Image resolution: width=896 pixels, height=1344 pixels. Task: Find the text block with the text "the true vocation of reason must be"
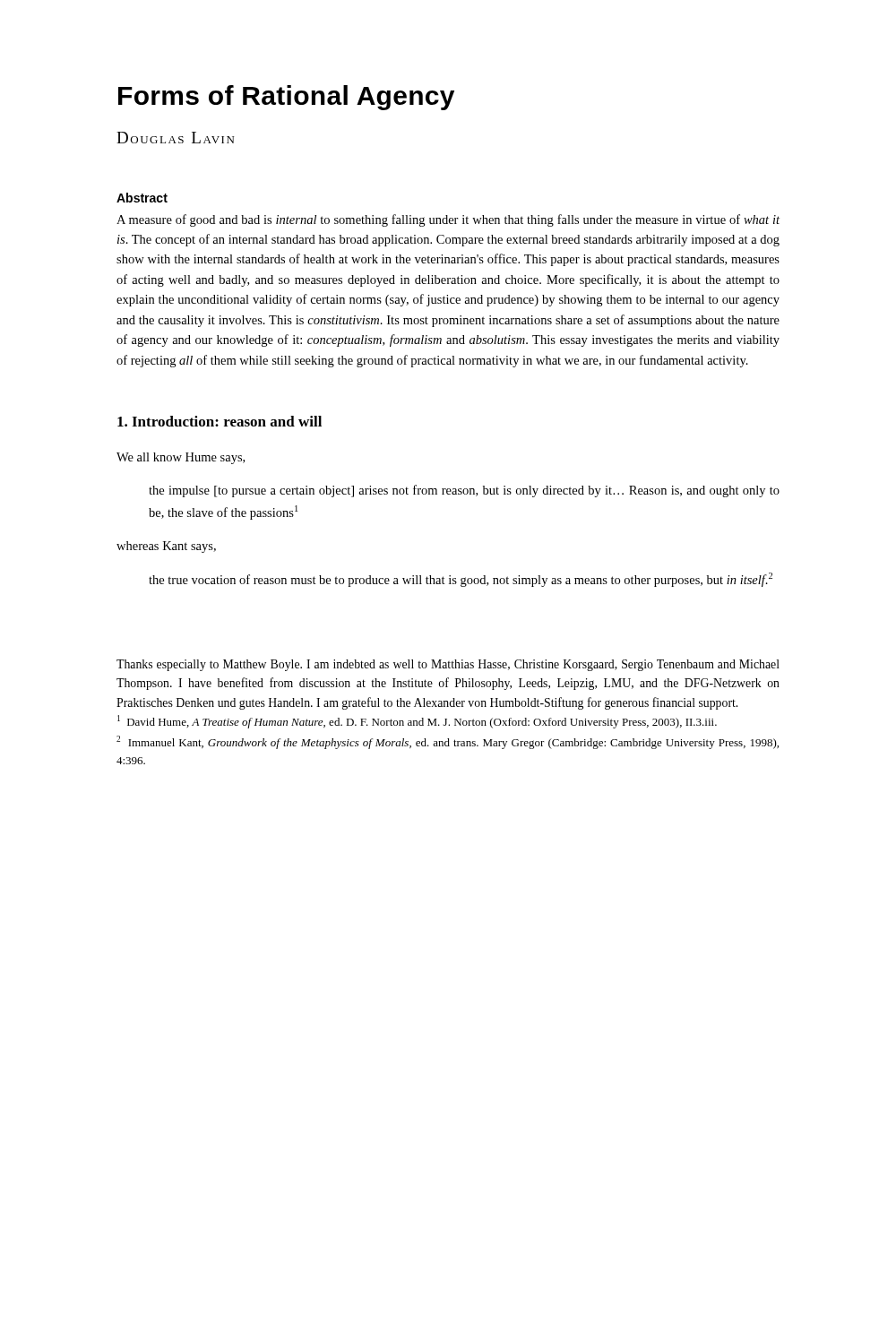tap(461, 579)
